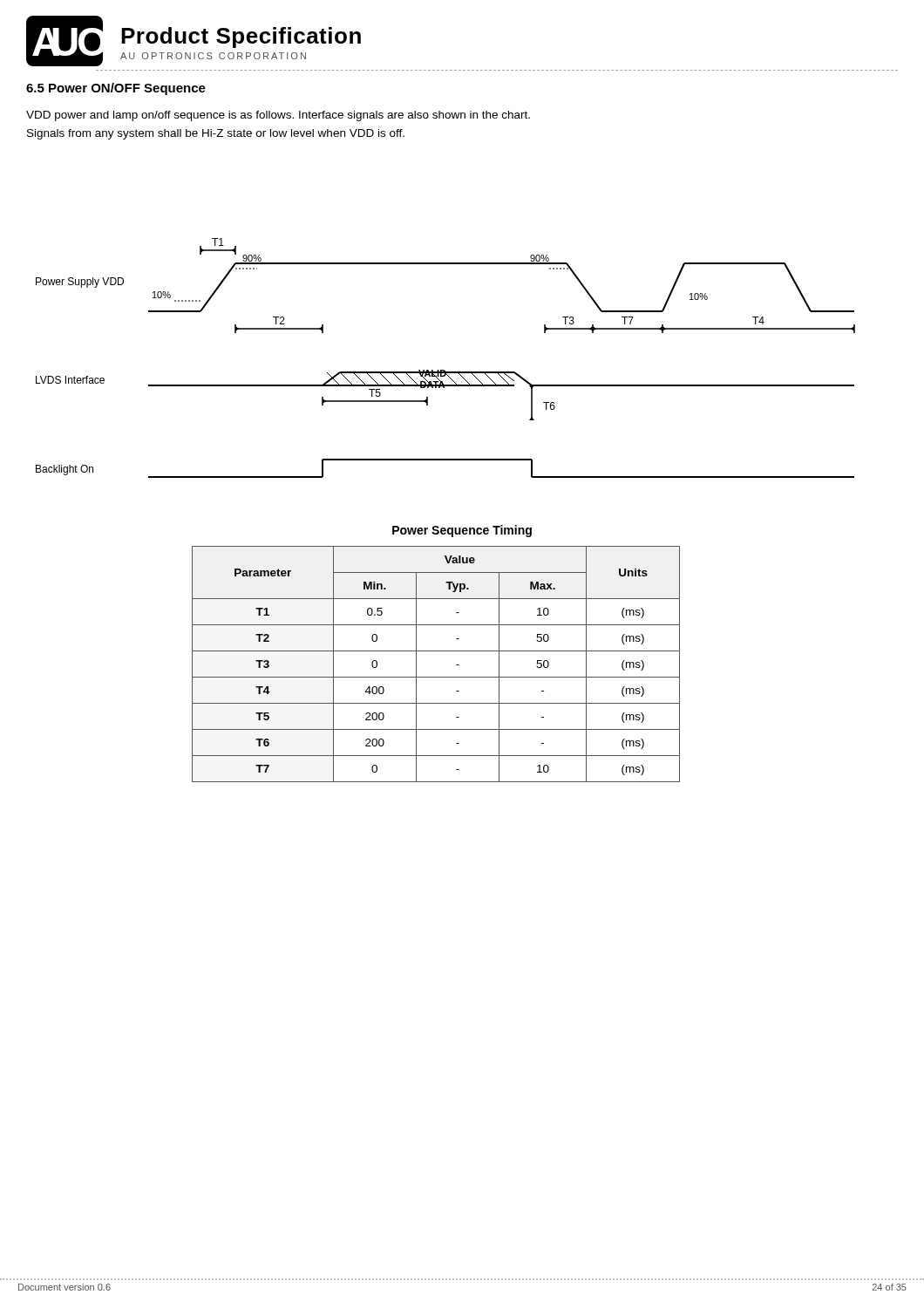Click on the table containing "(ms)"
Viewport: 924px width, 1308px height.
click(436, 664)
